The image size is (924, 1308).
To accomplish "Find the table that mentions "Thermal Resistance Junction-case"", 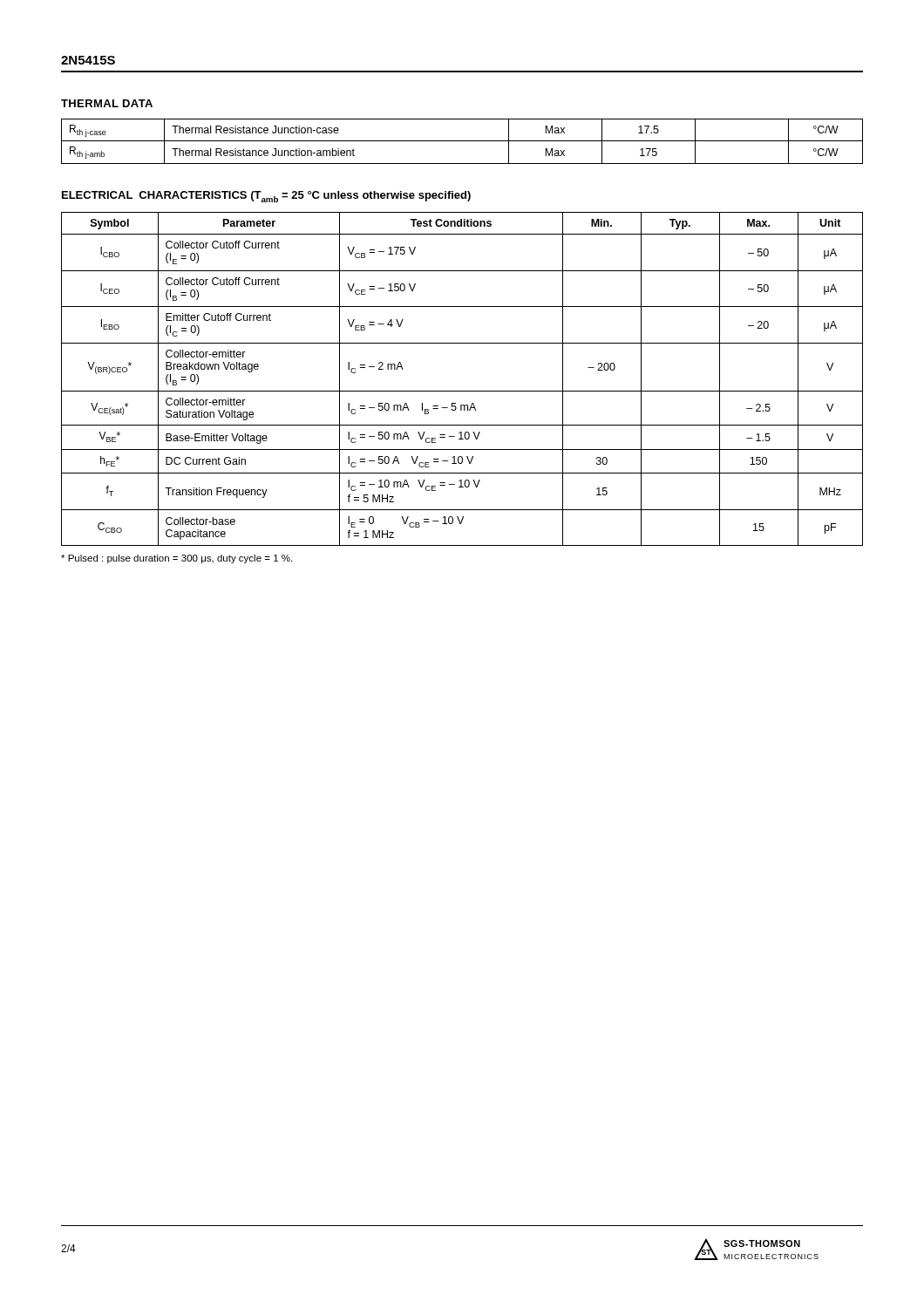I will (x=462, y=141).
